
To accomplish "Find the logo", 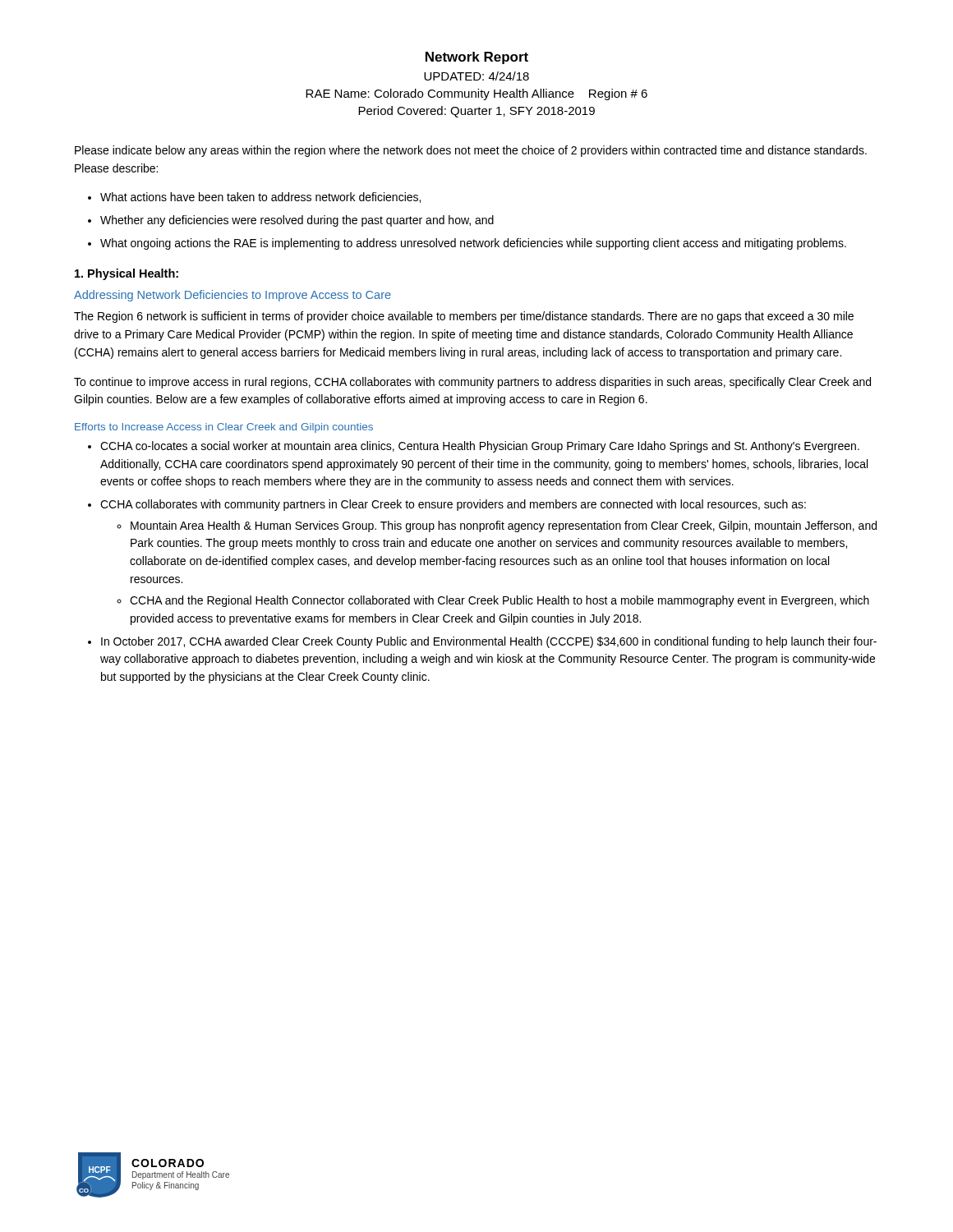I will click(x=152, y=1174).
